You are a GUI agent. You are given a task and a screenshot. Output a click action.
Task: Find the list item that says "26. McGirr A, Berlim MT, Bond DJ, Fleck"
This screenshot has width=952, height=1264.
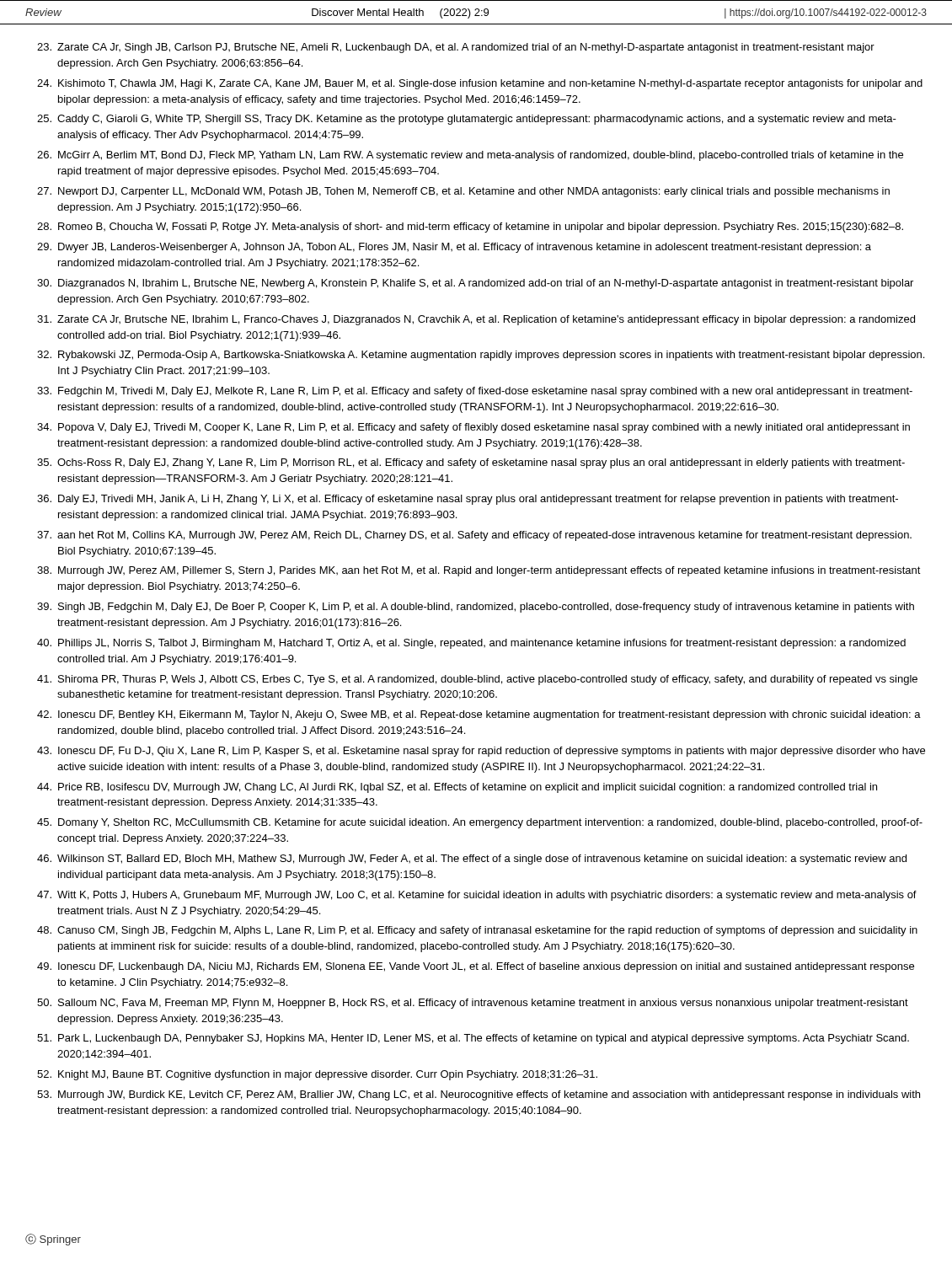476,163
